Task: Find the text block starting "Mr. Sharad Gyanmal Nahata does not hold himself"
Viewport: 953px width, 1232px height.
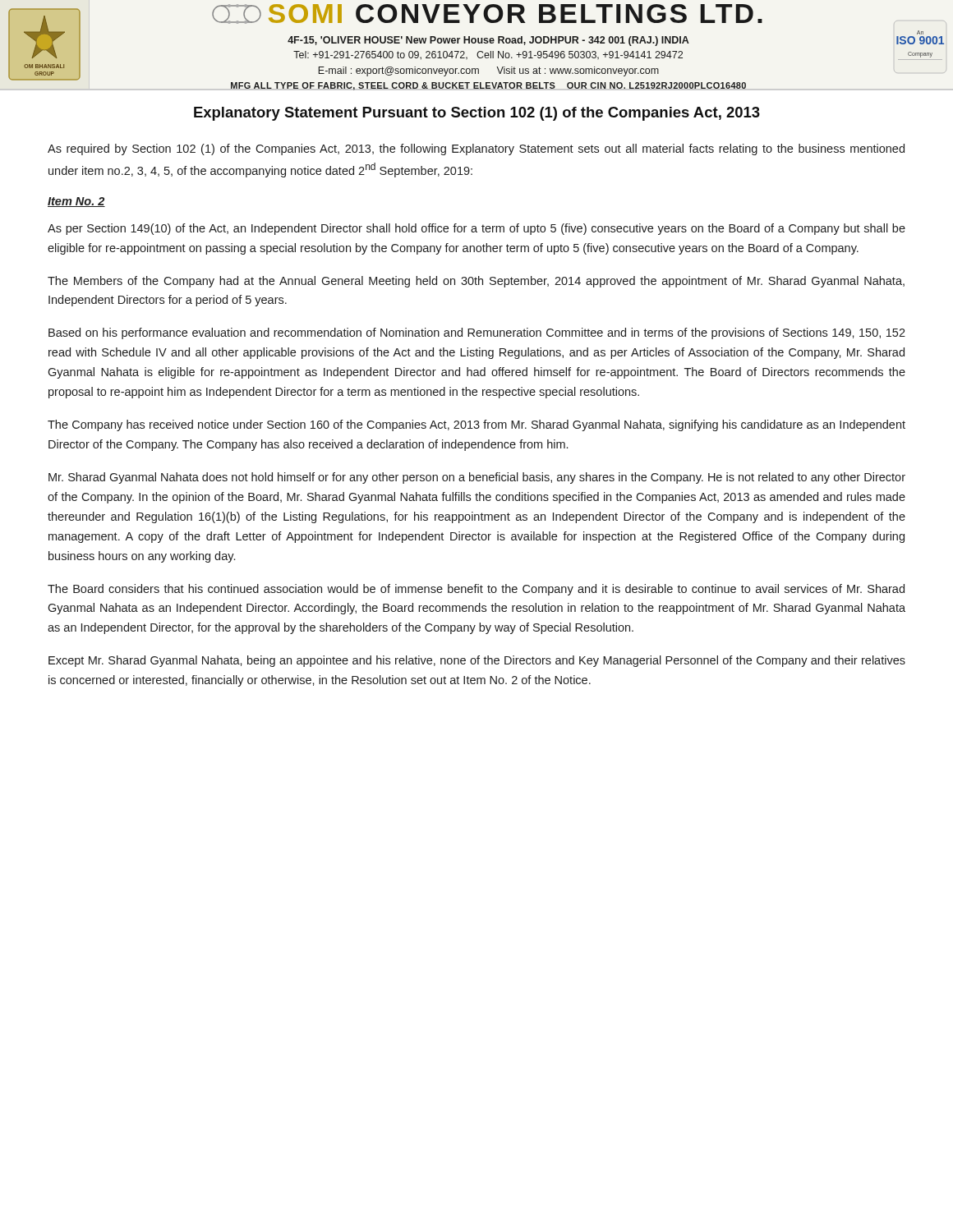Action: pyautogui.click(x=476, y=516)
